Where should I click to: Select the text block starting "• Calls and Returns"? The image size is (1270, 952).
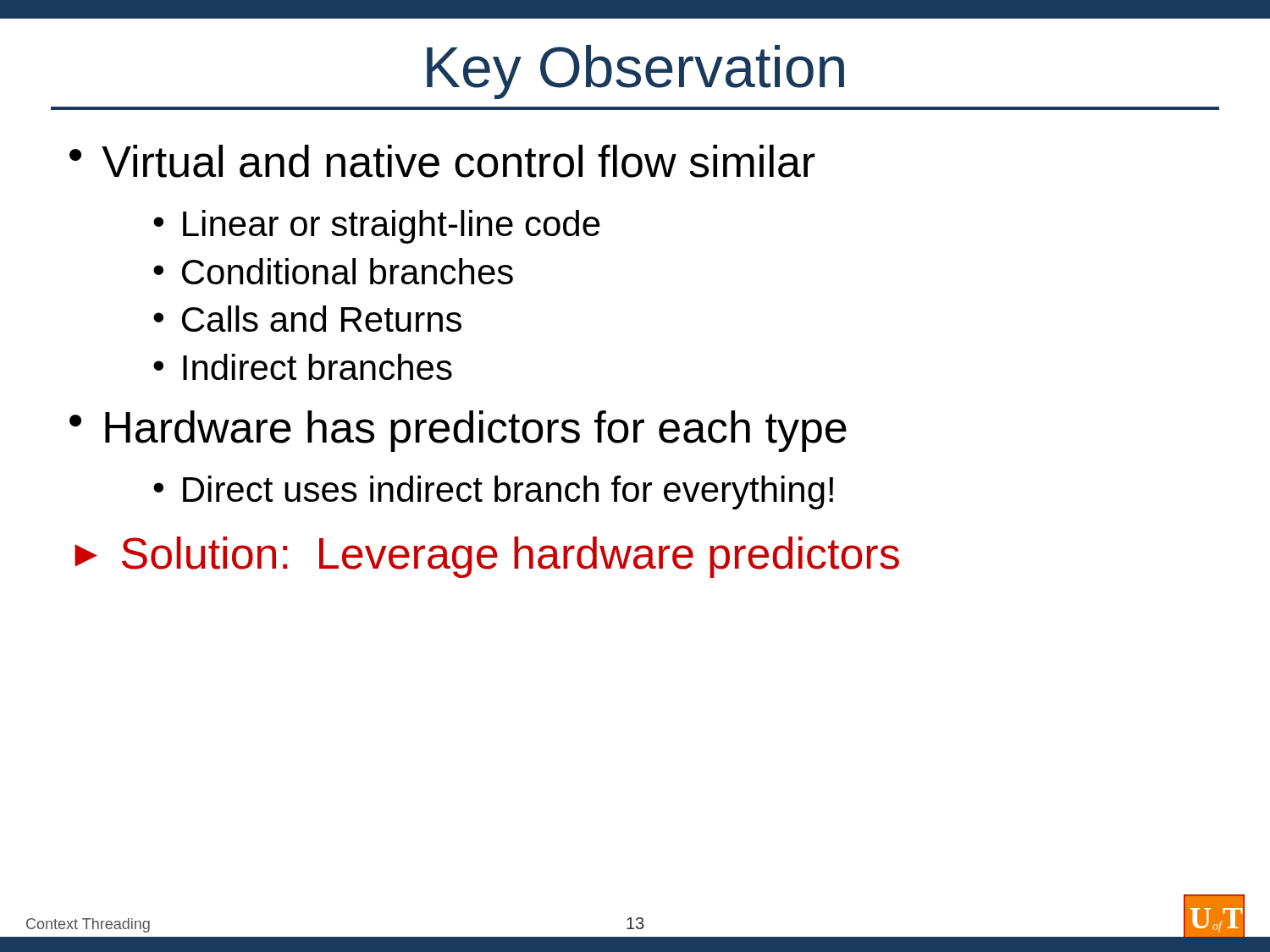click(308, 320)
